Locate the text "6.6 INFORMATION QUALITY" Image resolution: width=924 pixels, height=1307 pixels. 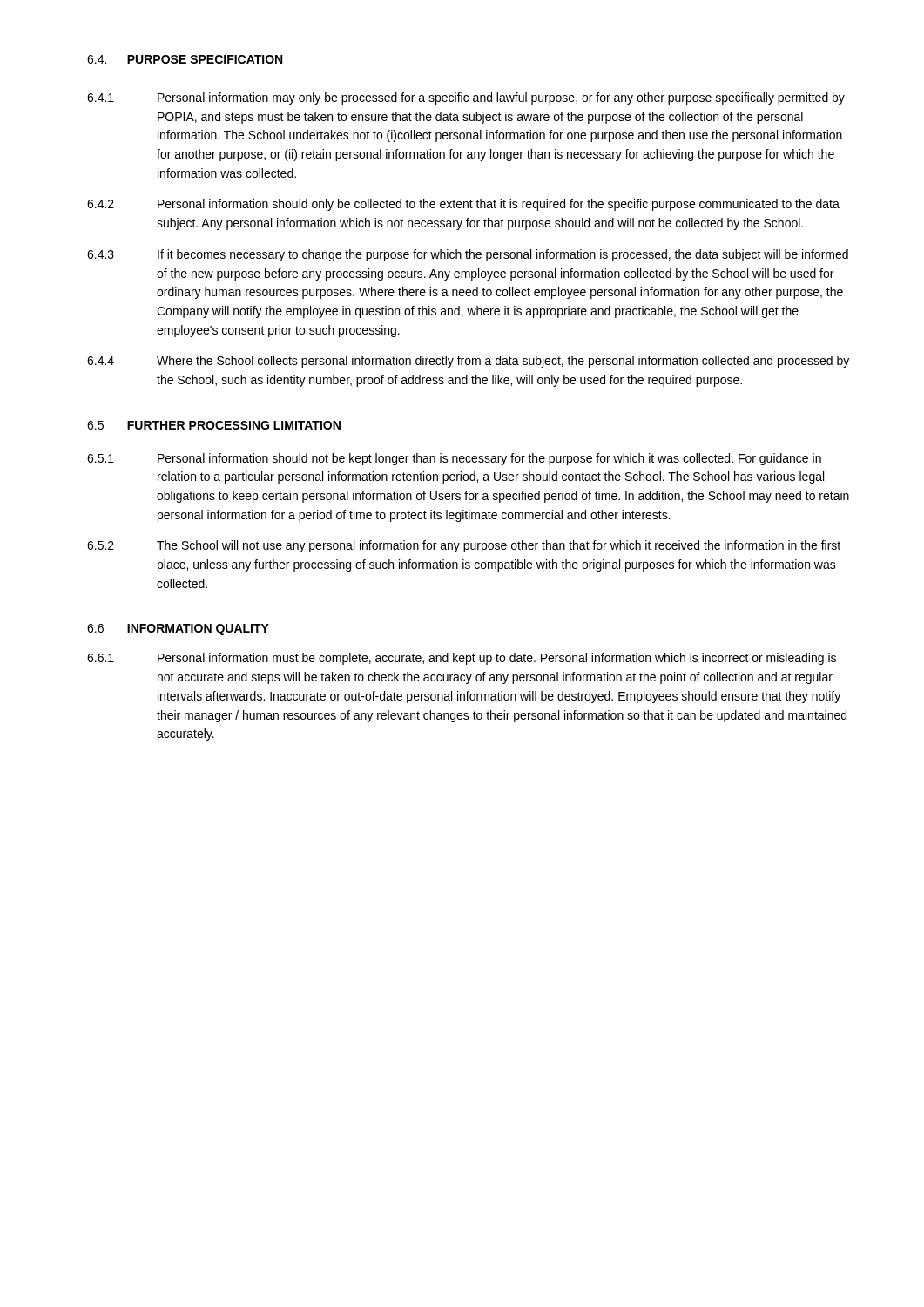click(178, 629)
